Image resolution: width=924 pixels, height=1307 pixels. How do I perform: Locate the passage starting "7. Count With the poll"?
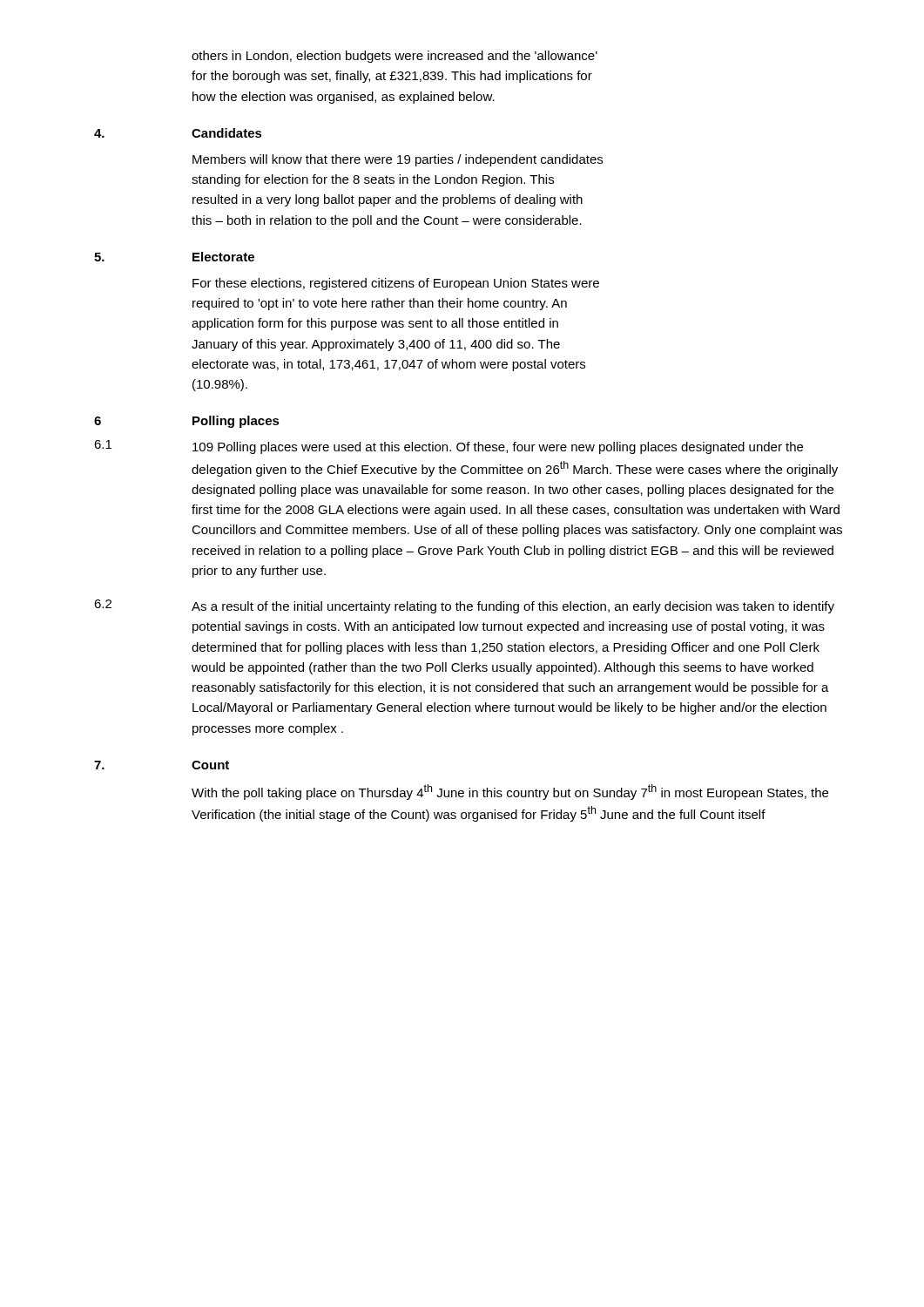474,791
